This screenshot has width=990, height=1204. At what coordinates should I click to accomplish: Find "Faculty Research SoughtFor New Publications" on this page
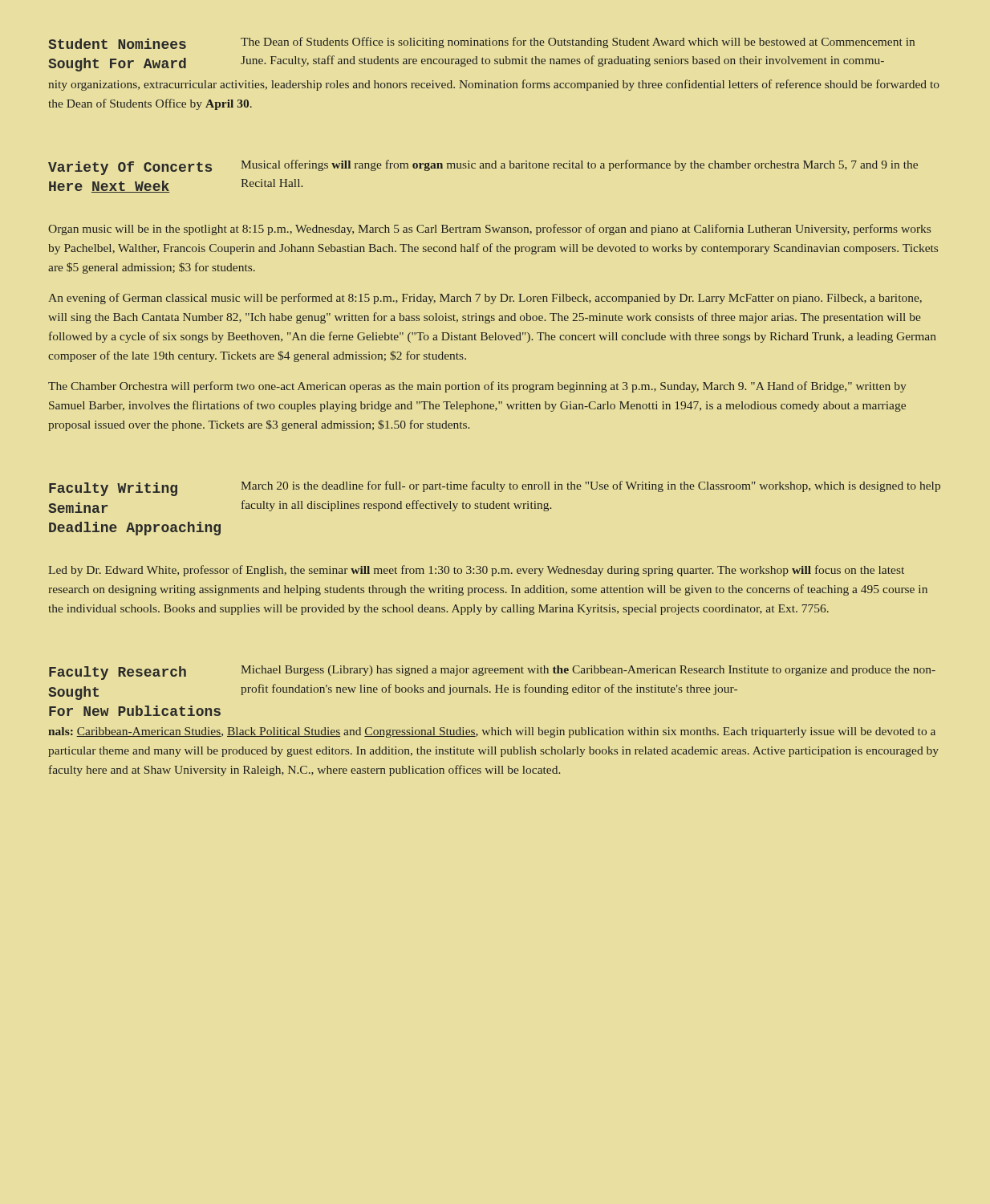118,673
